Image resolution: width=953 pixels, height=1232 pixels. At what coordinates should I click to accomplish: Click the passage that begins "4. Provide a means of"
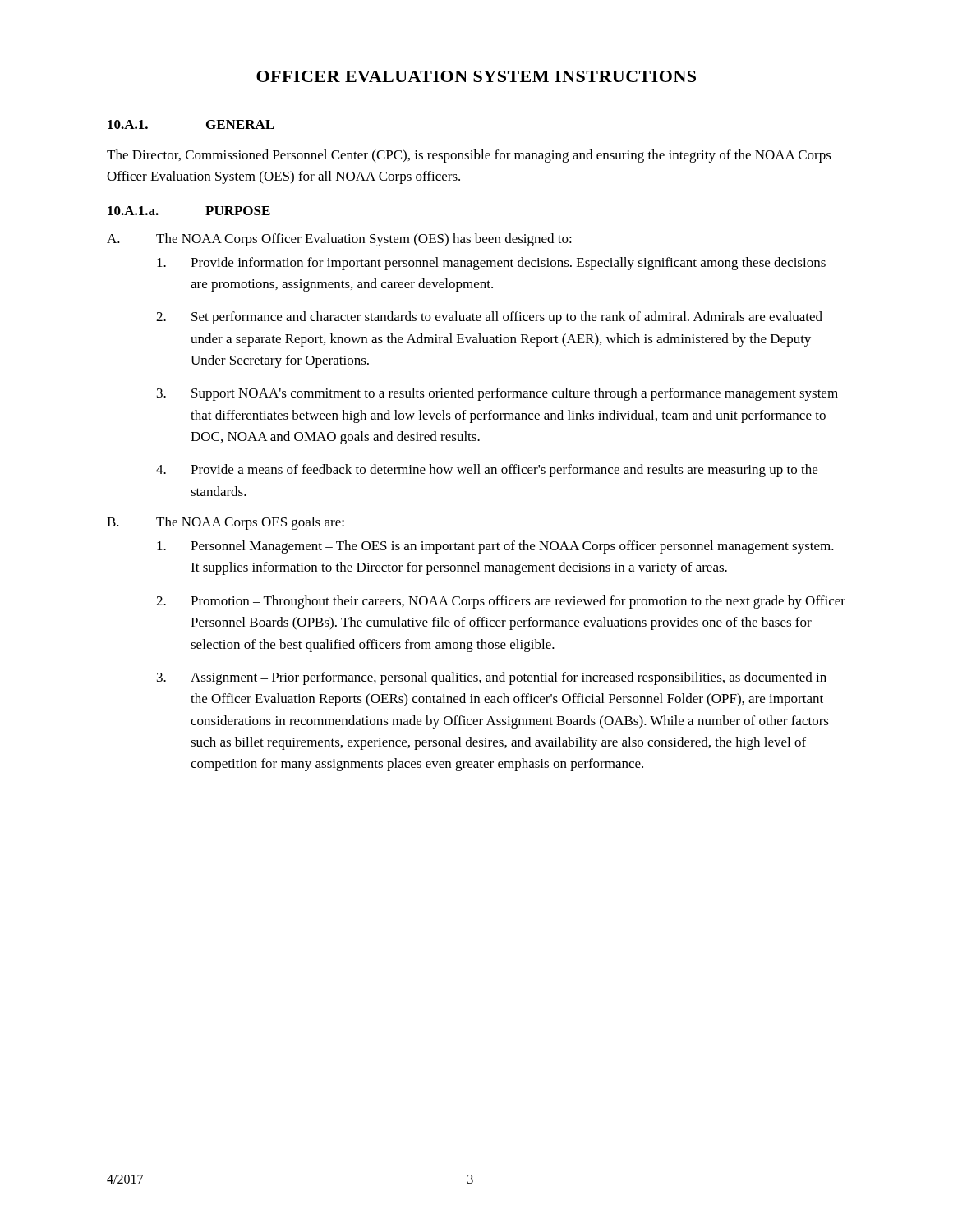coord(501,481)
